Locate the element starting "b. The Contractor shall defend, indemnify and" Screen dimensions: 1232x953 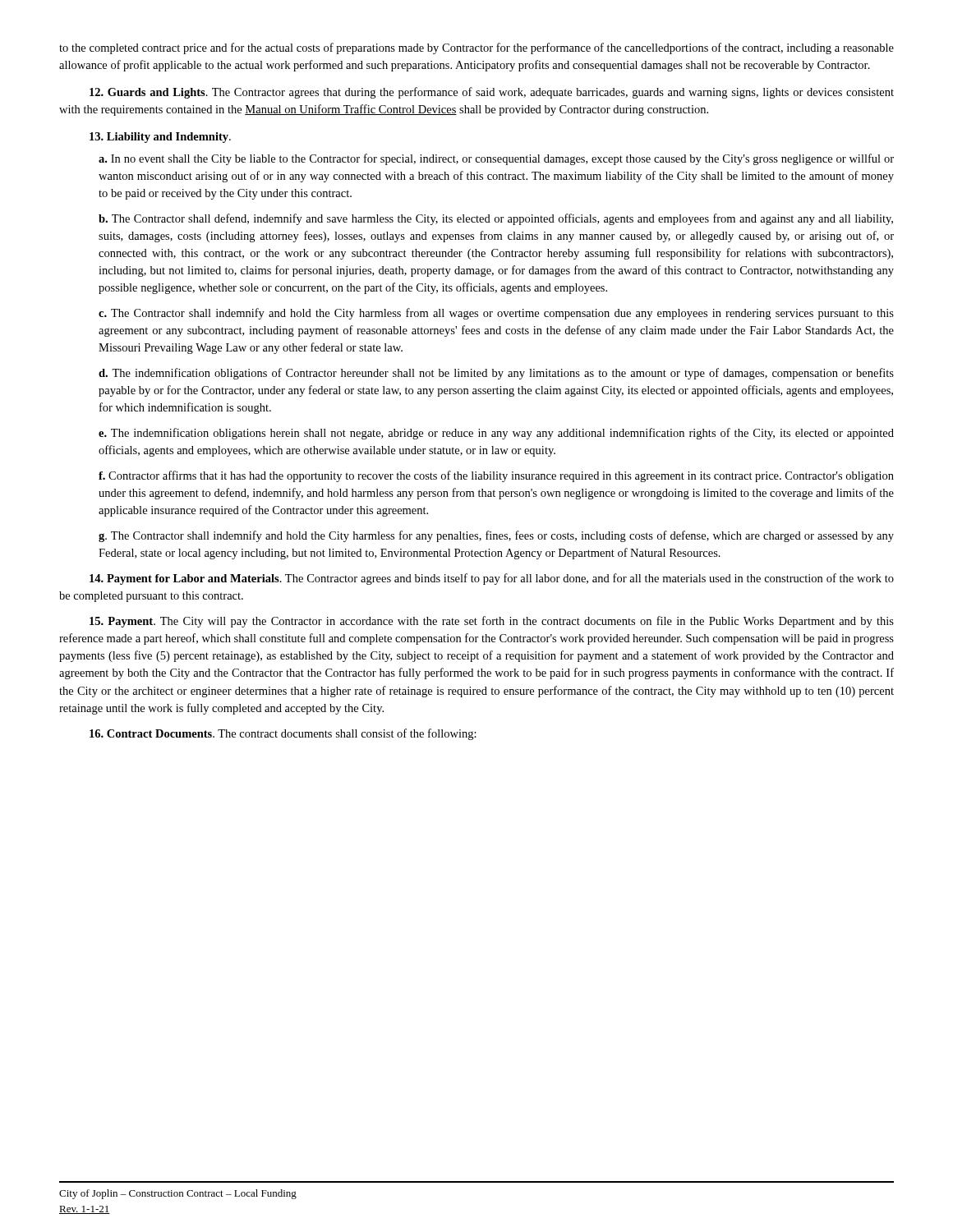(496, 254)
